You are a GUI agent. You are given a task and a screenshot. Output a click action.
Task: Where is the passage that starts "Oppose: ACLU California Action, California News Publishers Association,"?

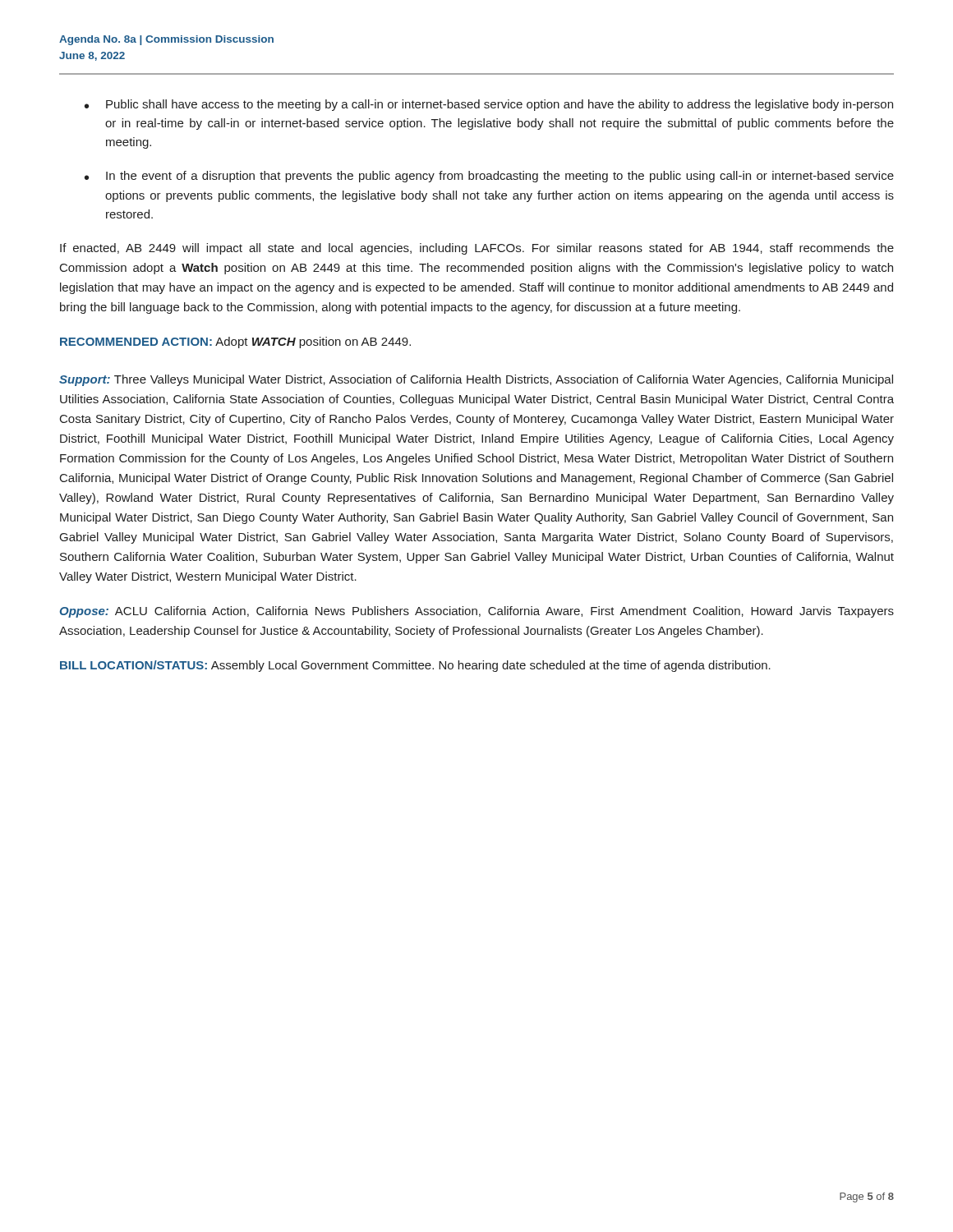476,620
